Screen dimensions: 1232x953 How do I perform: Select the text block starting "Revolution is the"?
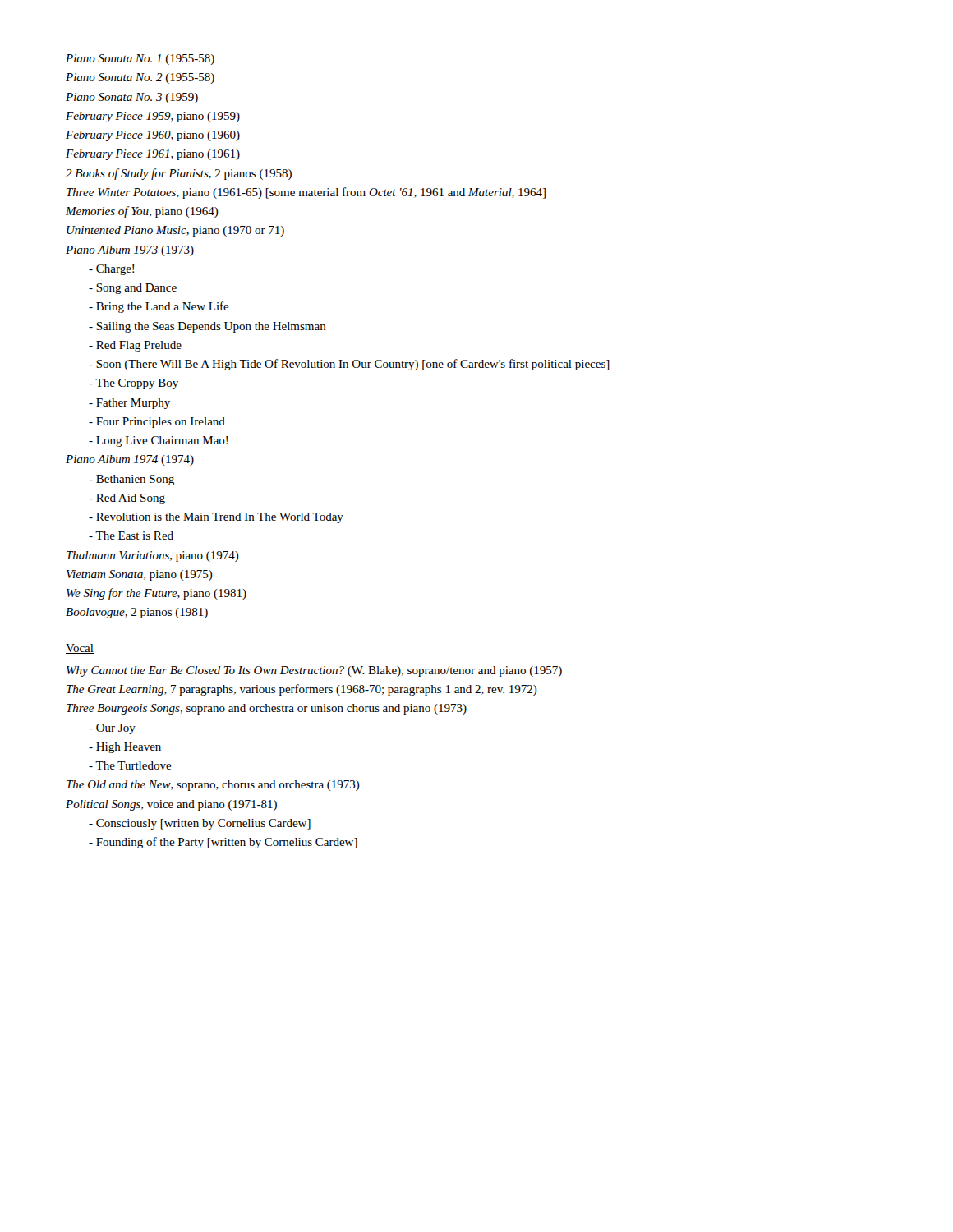(x=216, y=517)
